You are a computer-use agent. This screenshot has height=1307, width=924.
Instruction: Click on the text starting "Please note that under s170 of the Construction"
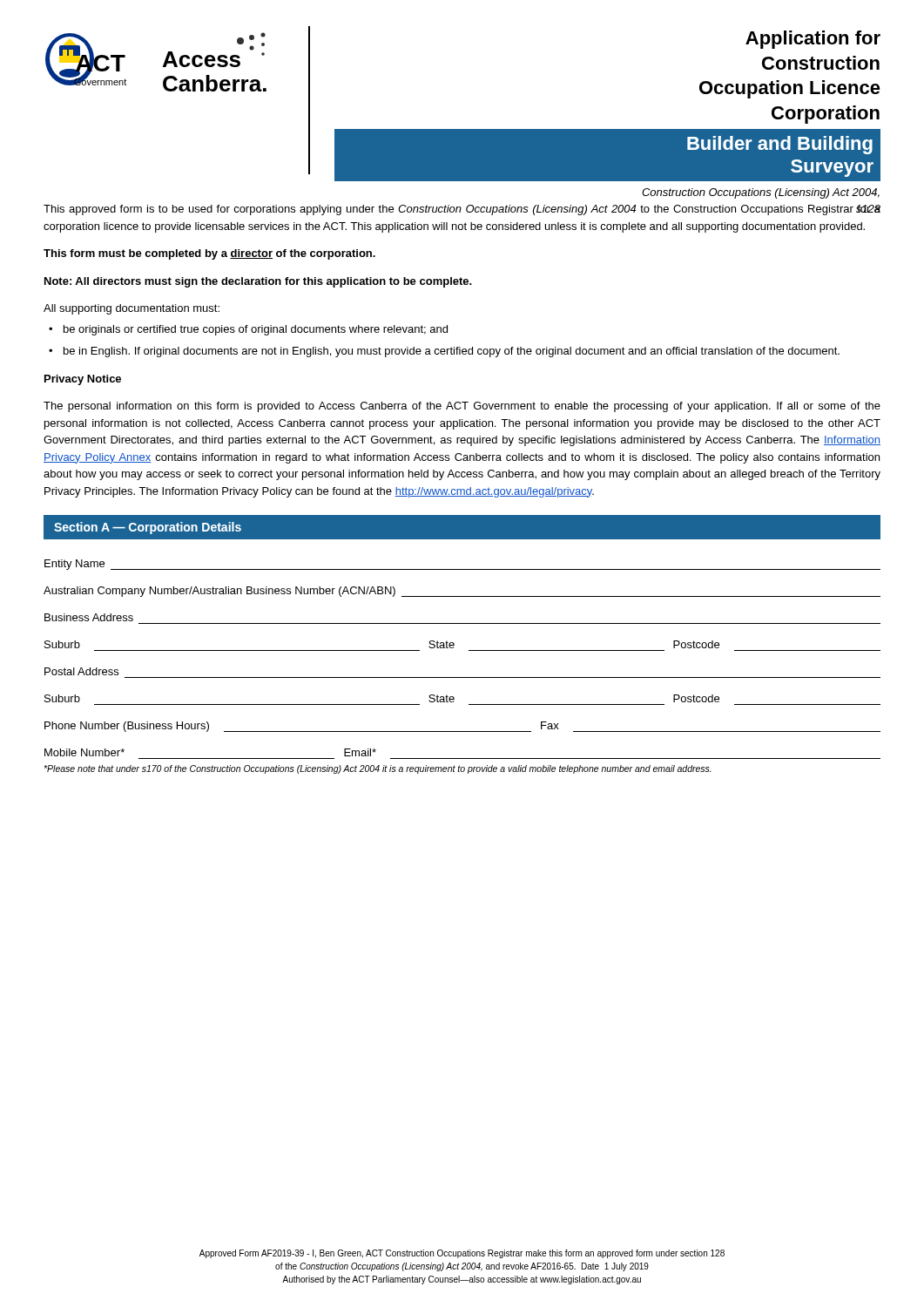462,769
